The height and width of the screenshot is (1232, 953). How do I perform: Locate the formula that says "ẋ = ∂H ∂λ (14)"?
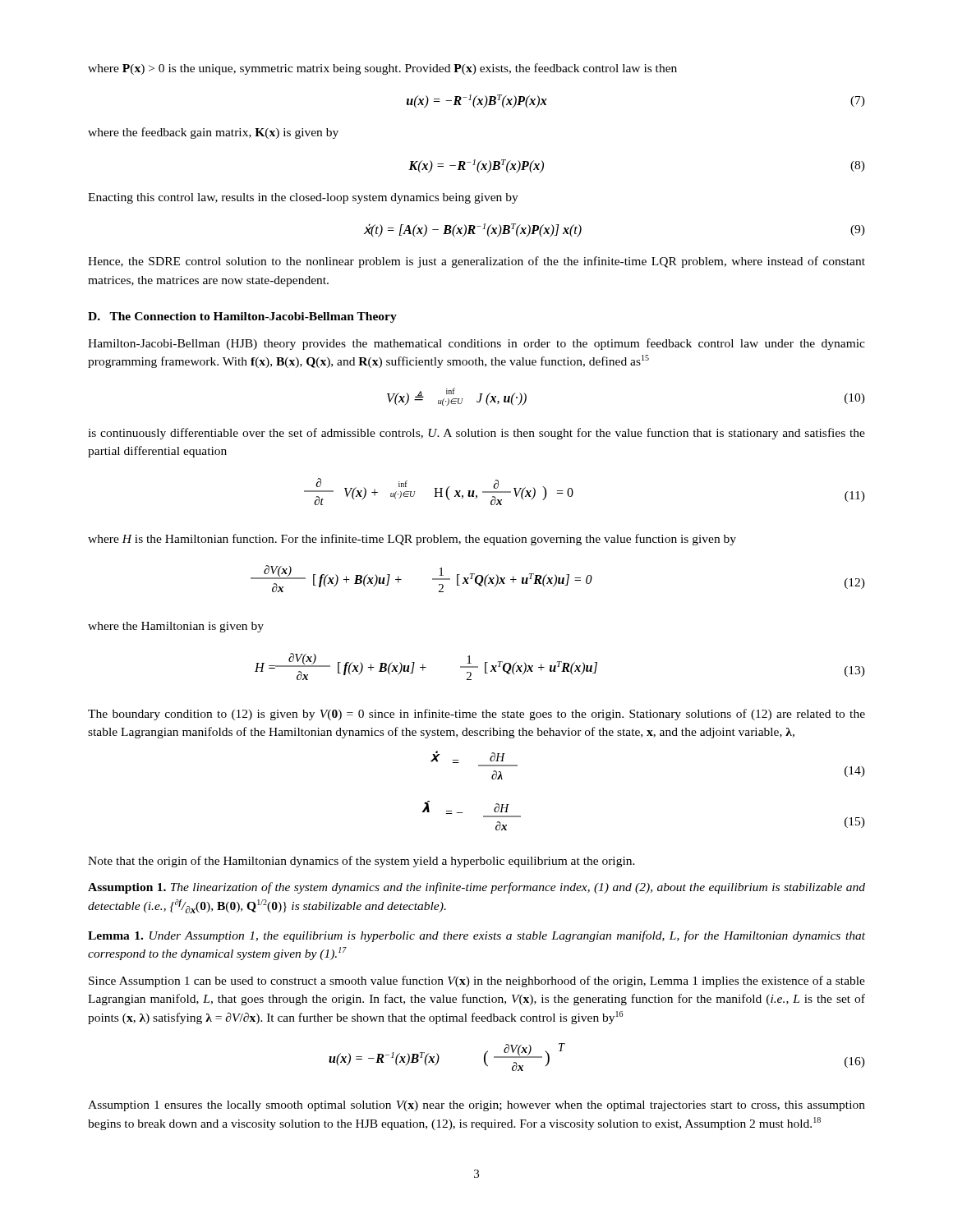point(435,757)
